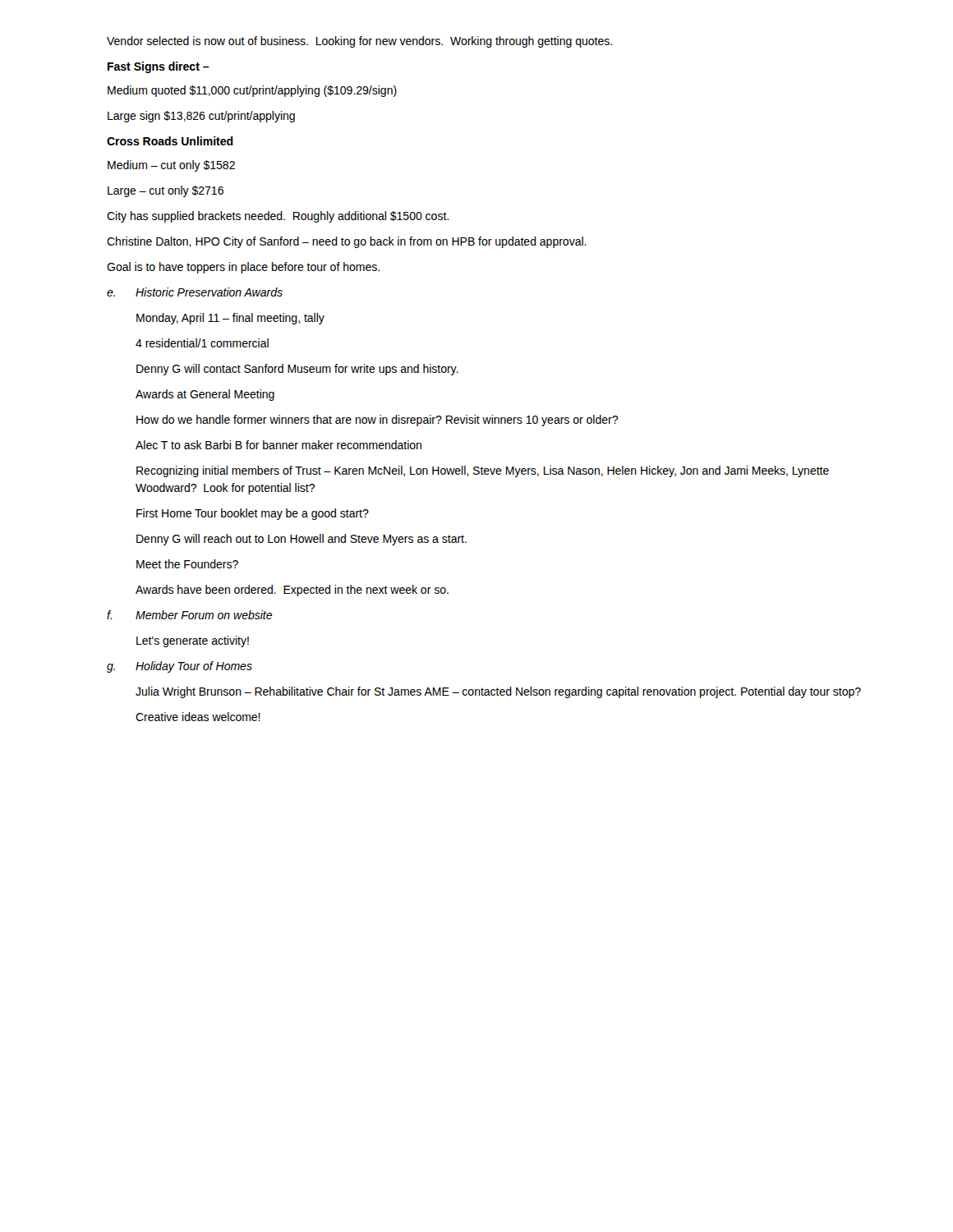Select the text starting "City has supplied"

(x=278, y=216)
